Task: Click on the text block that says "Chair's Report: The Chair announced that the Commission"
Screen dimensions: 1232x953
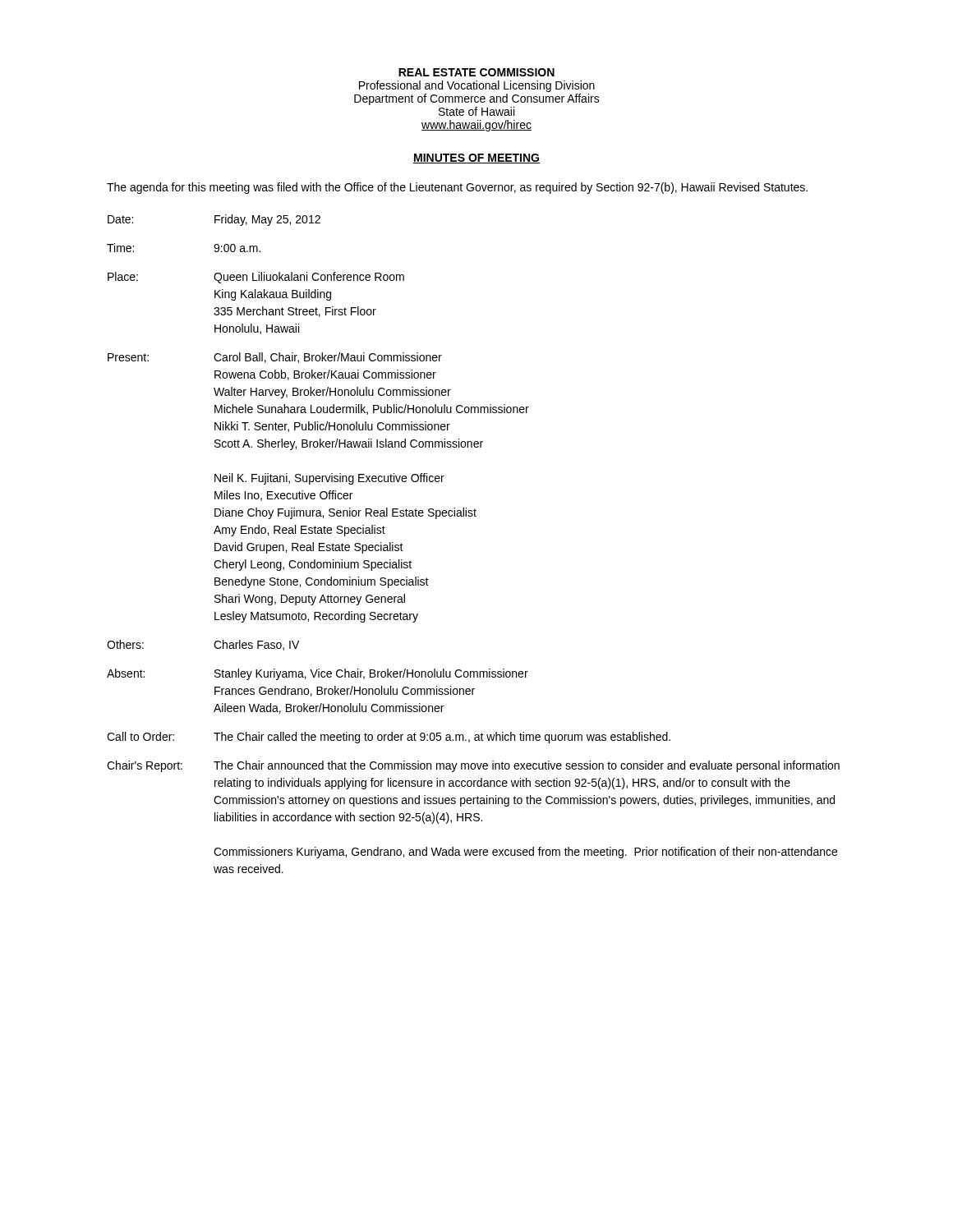Action: click(476, 818)
